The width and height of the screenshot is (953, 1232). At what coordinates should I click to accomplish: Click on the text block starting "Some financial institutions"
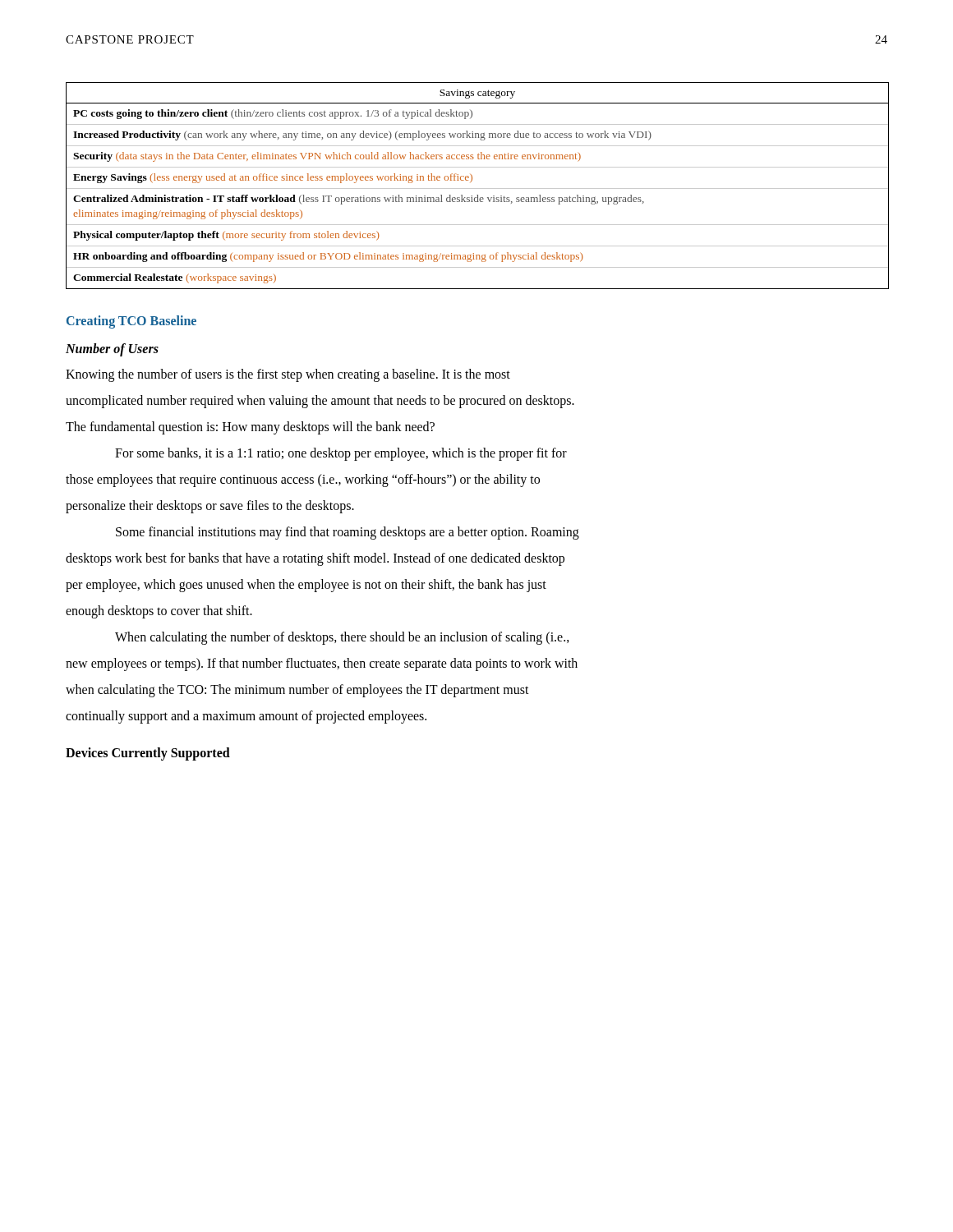[347, 532]
